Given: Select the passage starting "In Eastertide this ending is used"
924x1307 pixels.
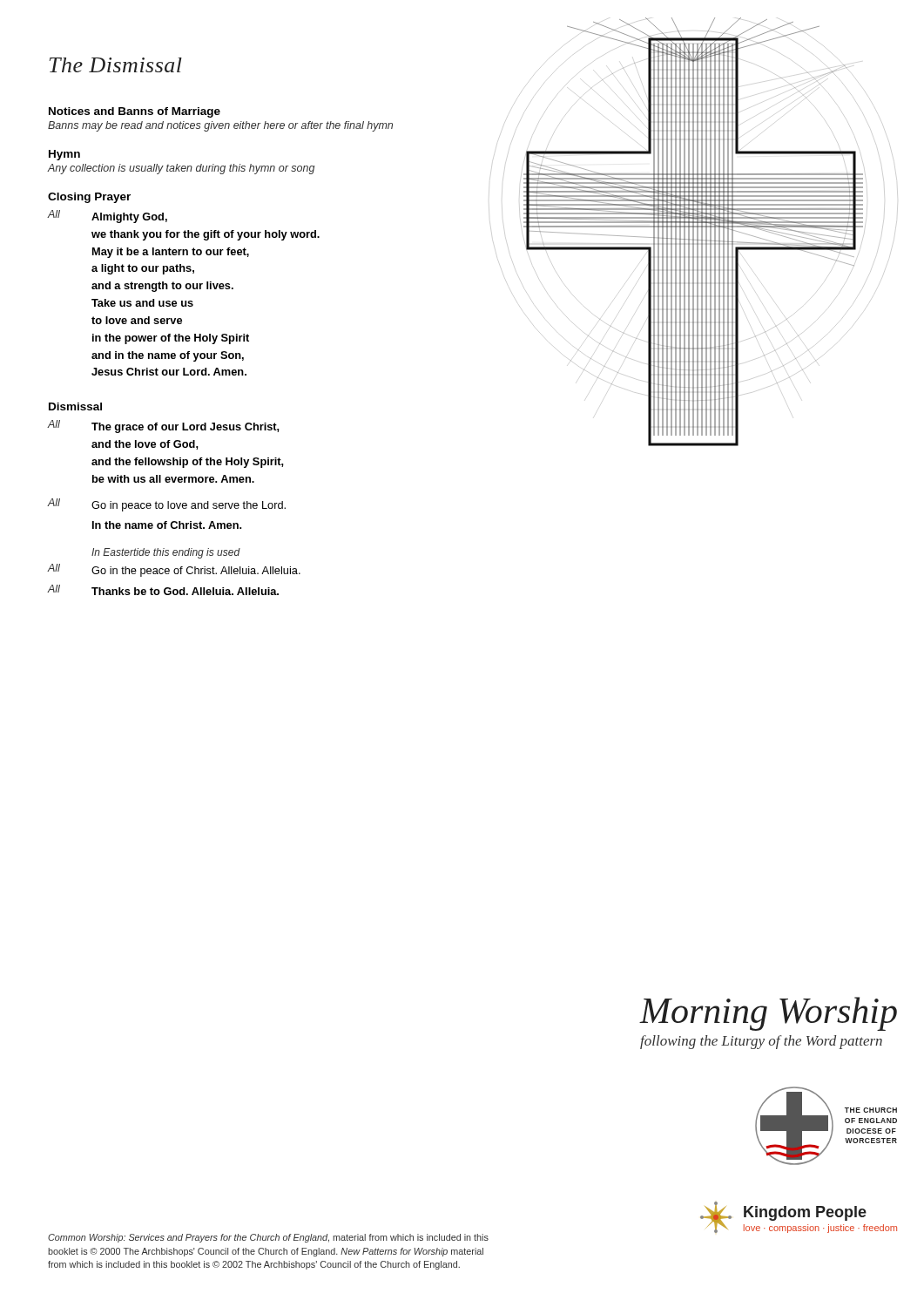Looking at the screenshot, I should click(166, 553).
